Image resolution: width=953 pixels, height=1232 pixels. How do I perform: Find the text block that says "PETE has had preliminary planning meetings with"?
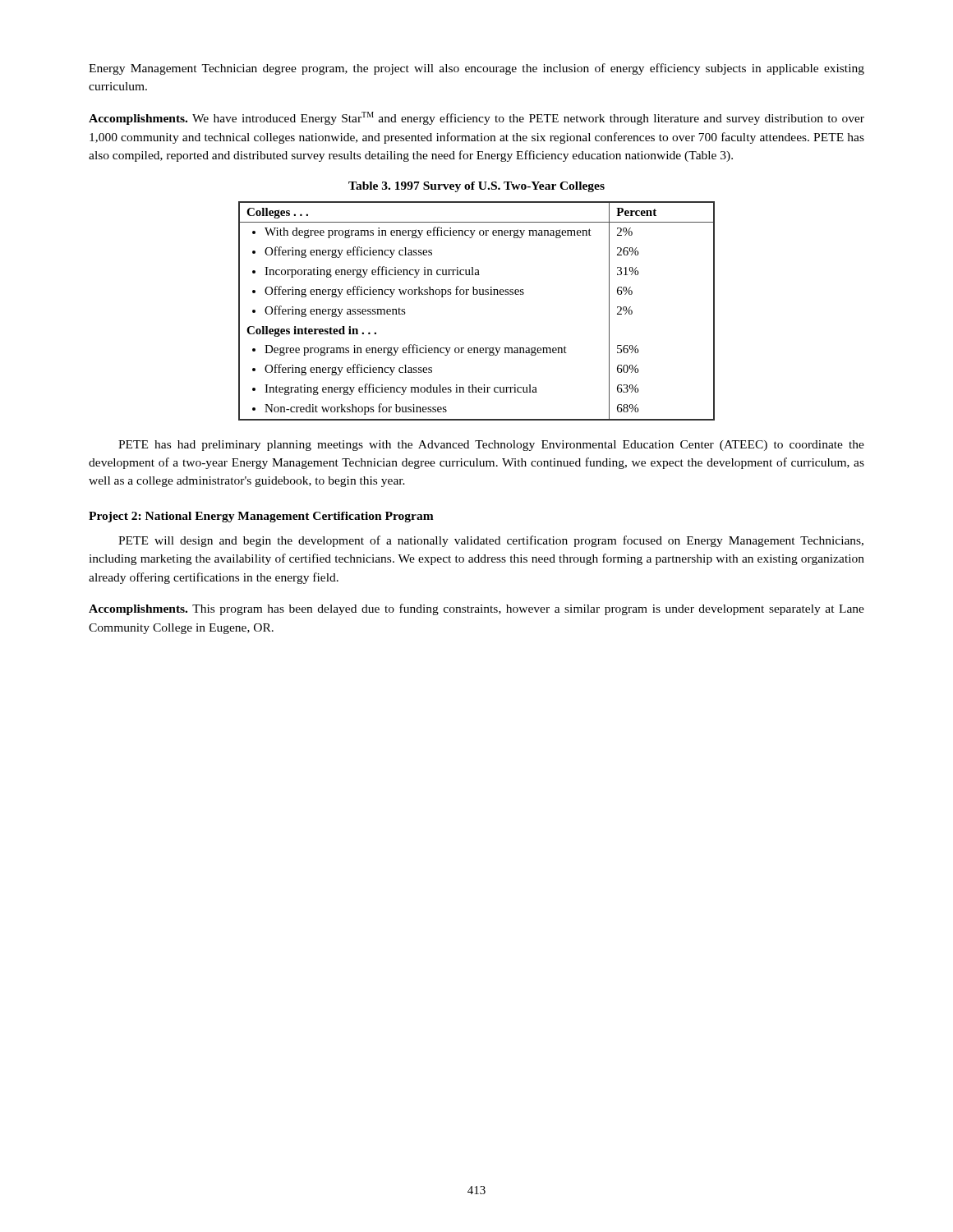click(476, 462)
